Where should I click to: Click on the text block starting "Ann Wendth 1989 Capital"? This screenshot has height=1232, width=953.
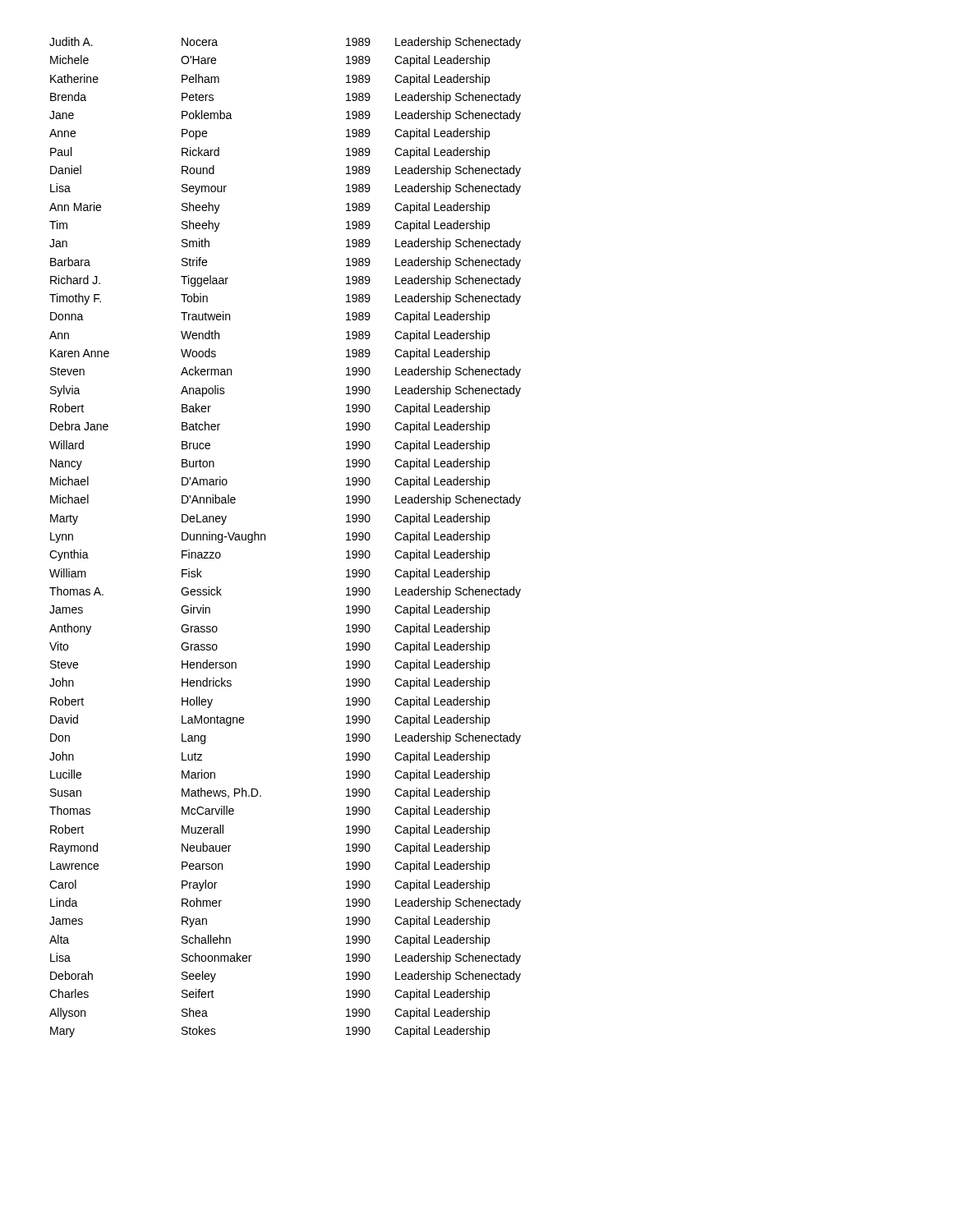(x=476, y=335)
